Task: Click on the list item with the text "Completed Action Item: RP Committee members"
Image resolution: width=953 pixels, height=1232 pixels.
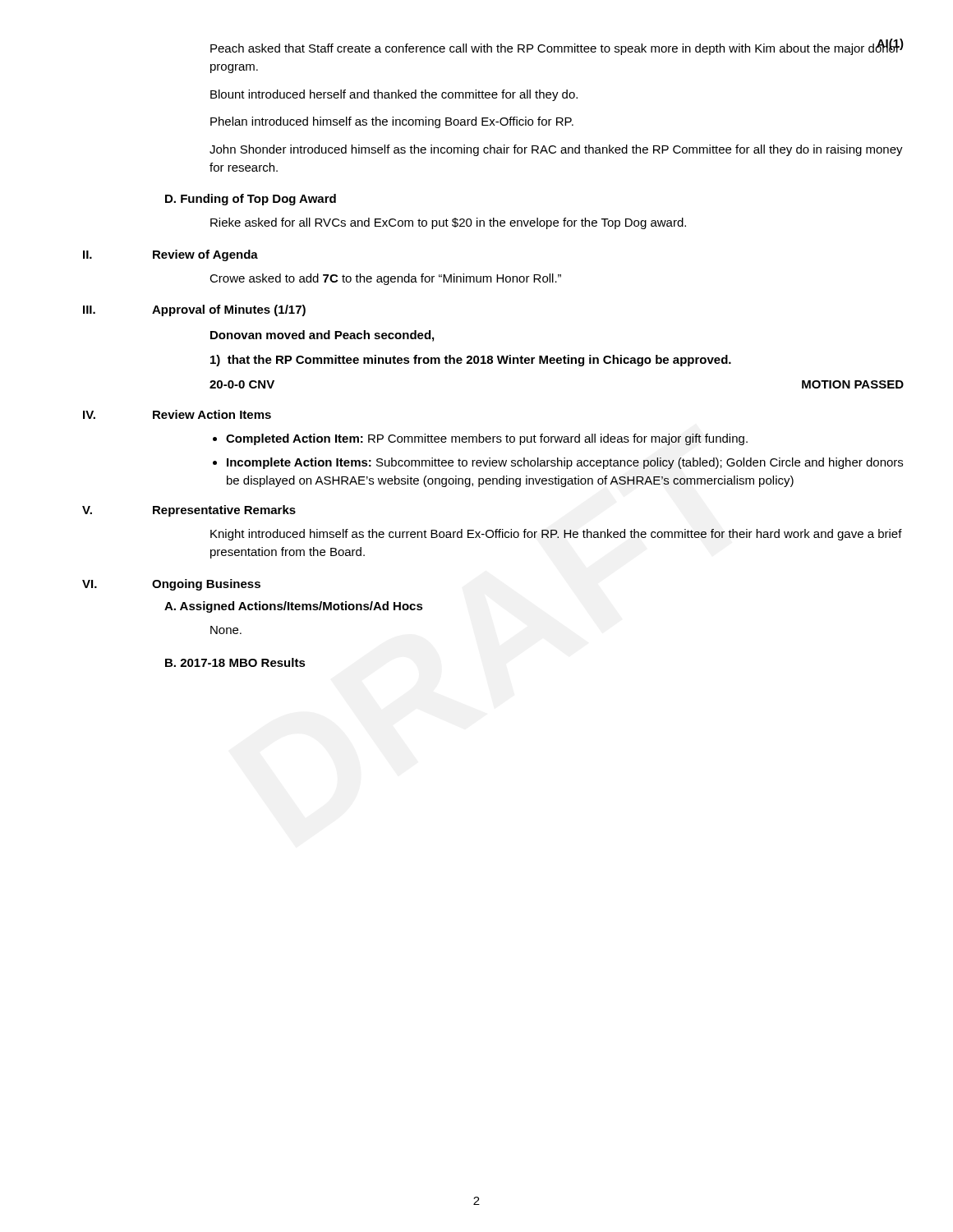Action: pos(487,438)
